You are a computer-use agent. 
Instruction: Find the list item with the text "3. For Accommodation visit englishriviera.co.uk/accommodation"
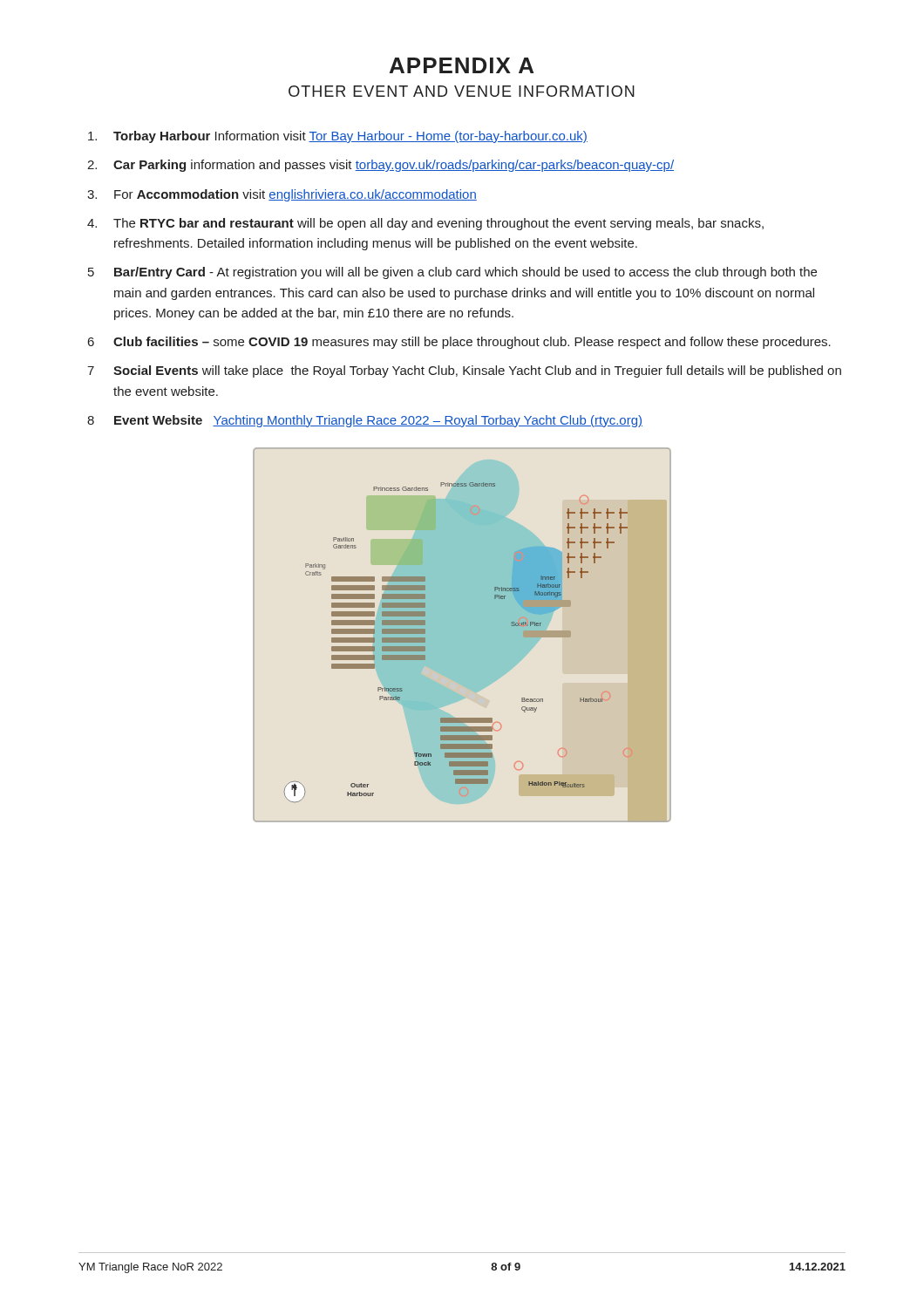pos(282,194)
